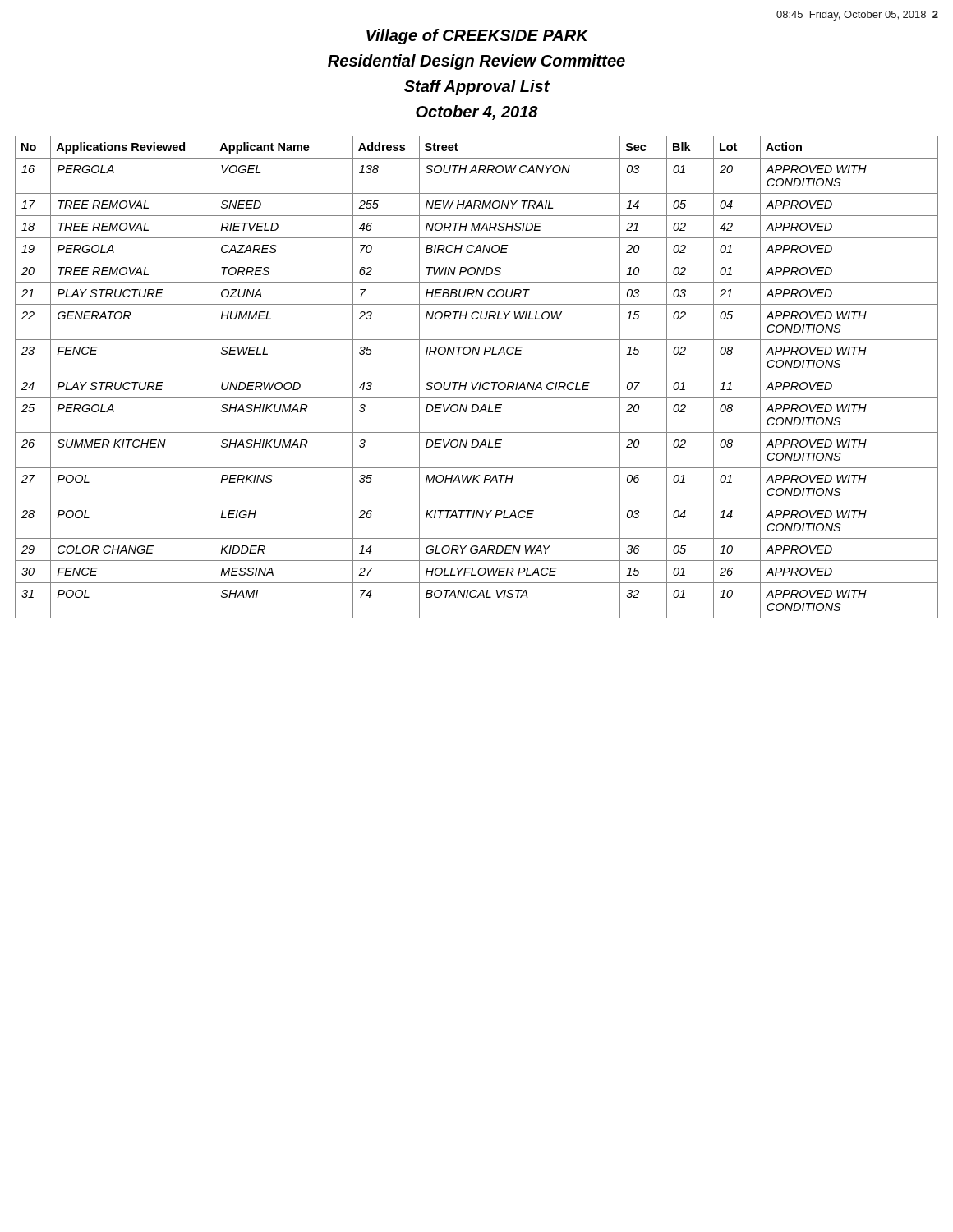Find the table that mentions "IRONTON PLACE"
Image resolution: width=953 pixels, height=1232 pixels.
pyautogui.click(x=476, y=377)
